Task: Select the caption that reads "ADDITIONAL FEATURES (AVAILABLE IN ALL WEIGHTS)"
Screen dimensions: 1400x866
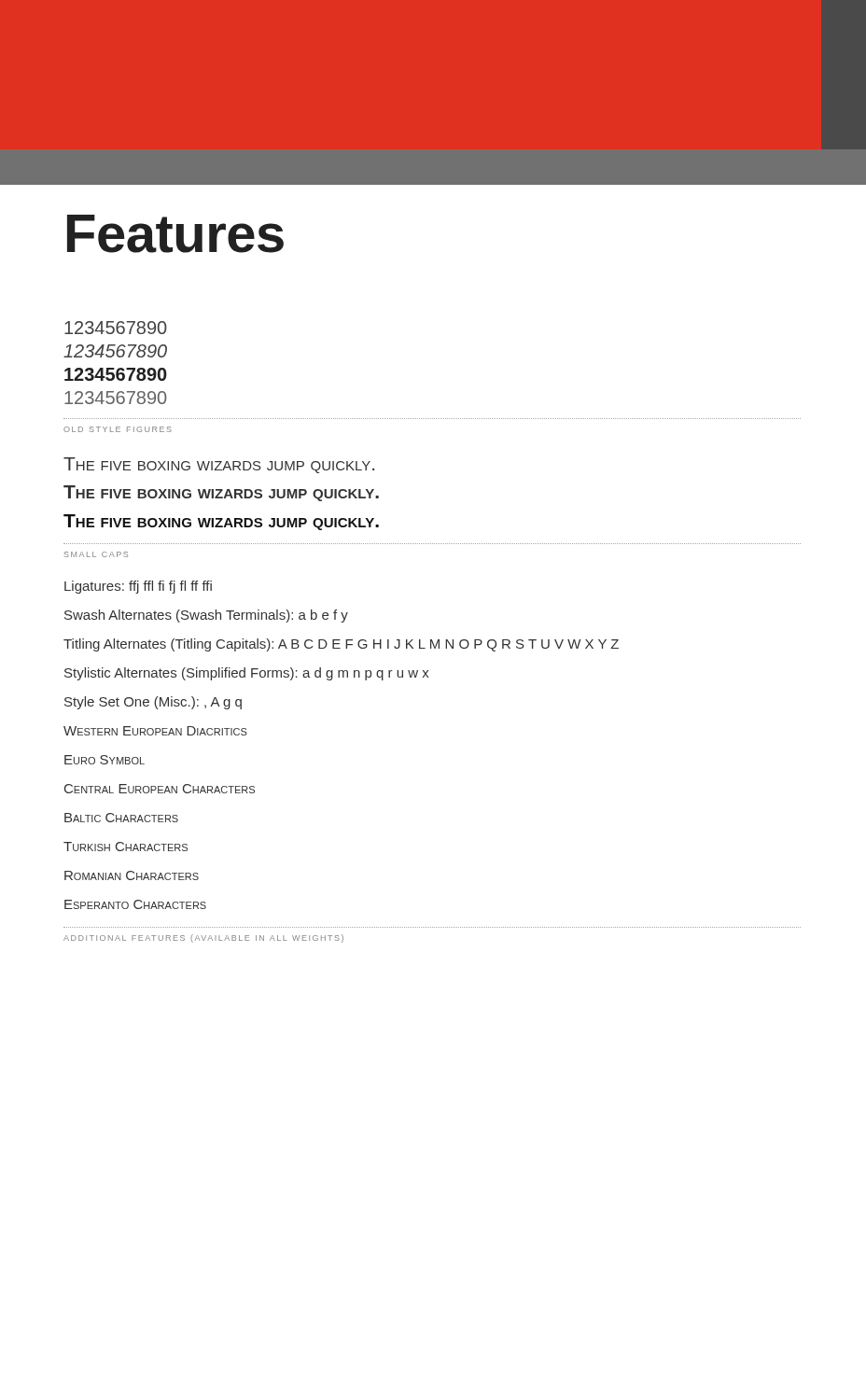Action: pos(204,938)
